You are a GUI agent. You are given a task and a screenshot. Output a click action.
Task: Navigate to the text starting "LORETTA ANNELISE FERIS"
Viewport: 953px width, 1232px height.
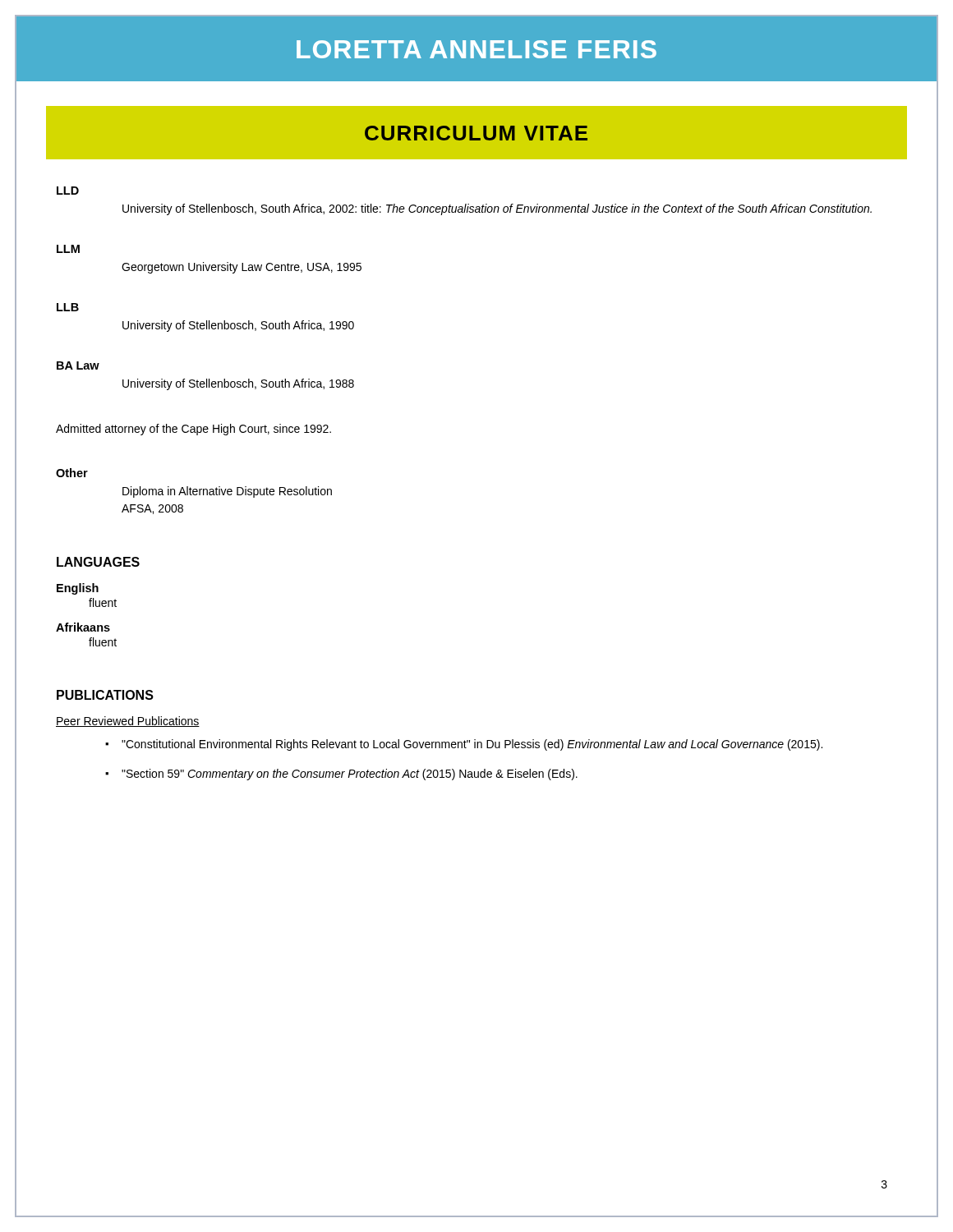pos(476,49)
